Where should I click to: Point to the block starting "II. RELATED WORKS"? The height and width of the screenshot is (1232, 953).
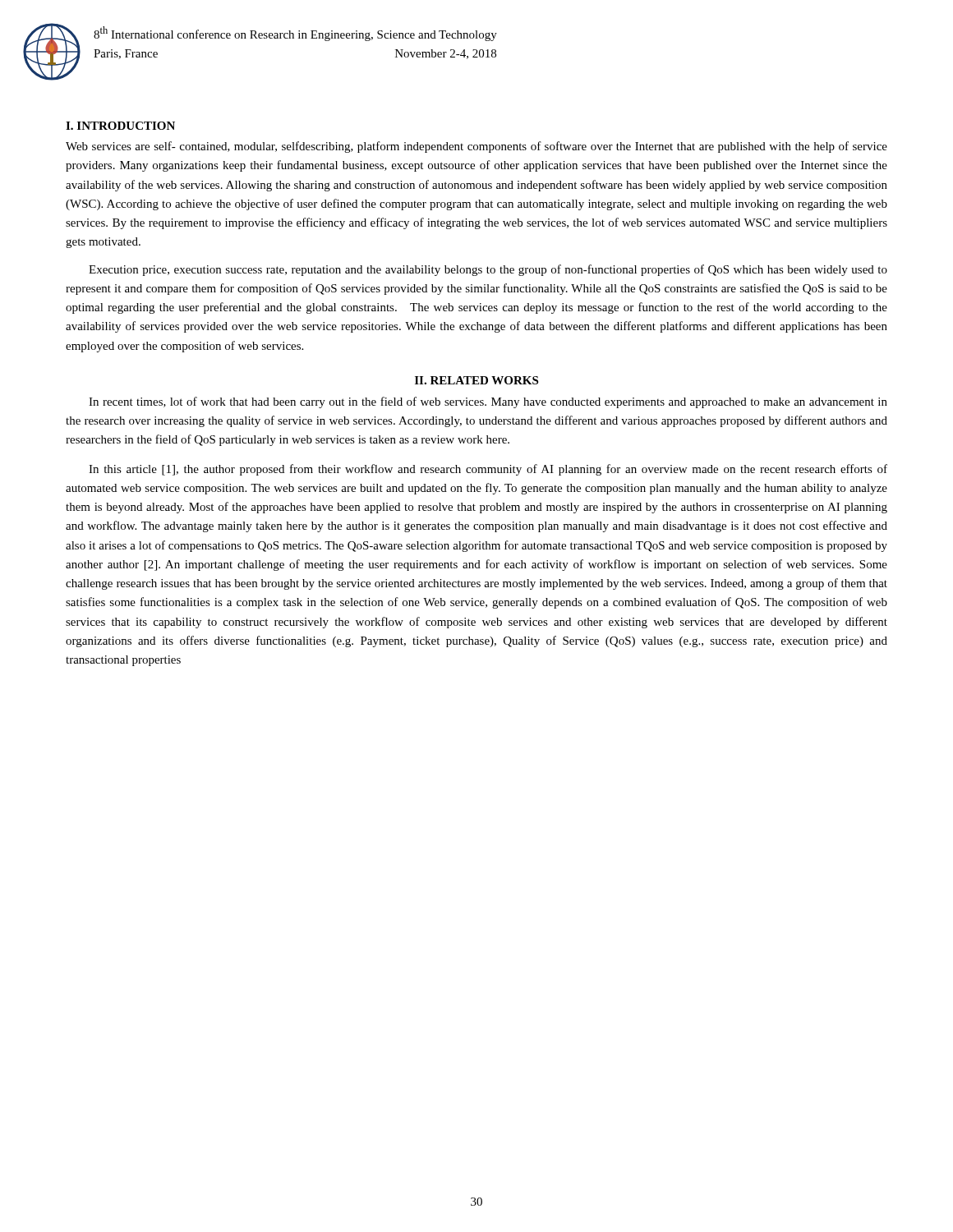pos(476,380)
